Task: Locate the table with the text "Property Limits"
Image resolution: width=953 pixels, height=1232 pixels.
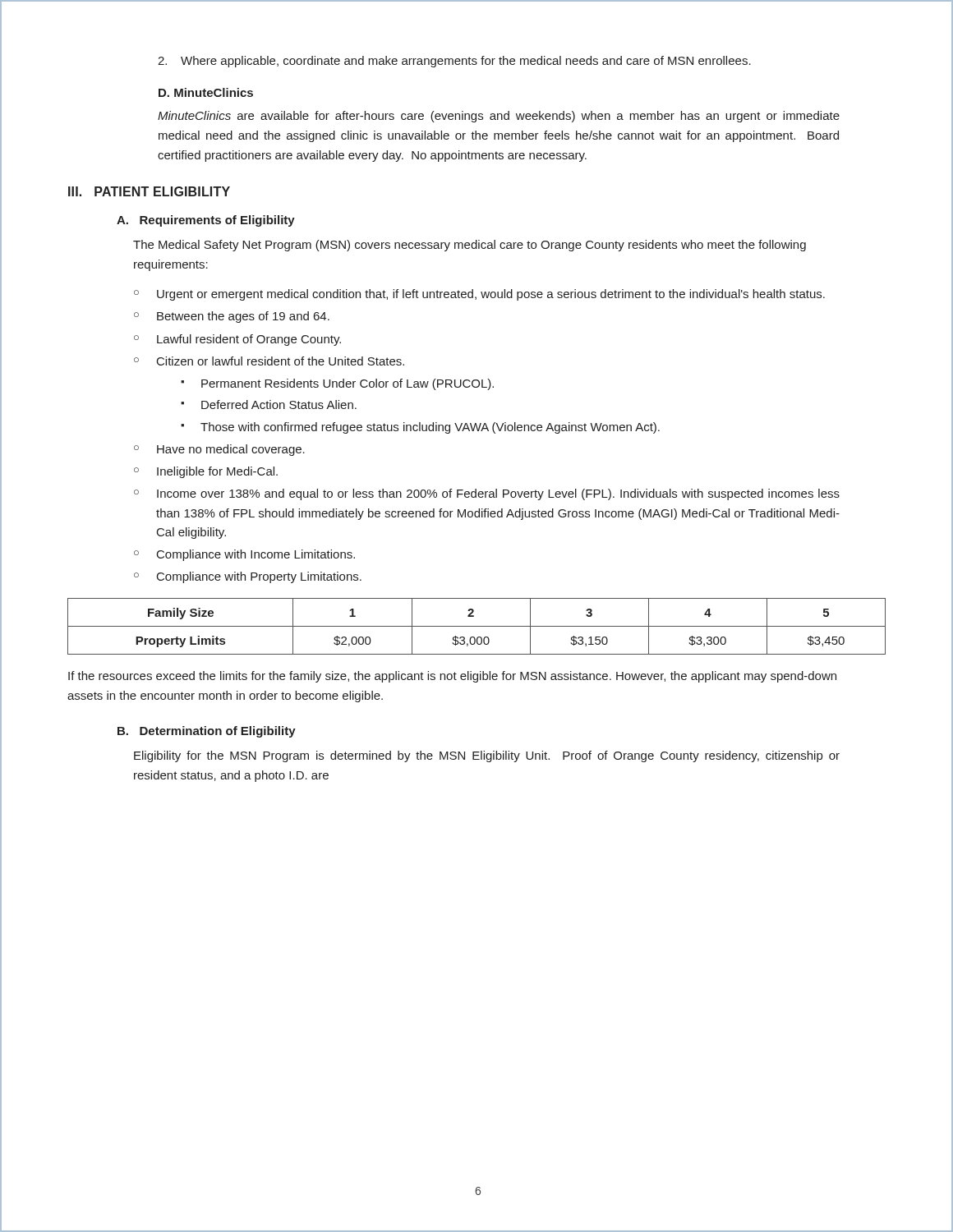Action: click(x=476, y=626)
